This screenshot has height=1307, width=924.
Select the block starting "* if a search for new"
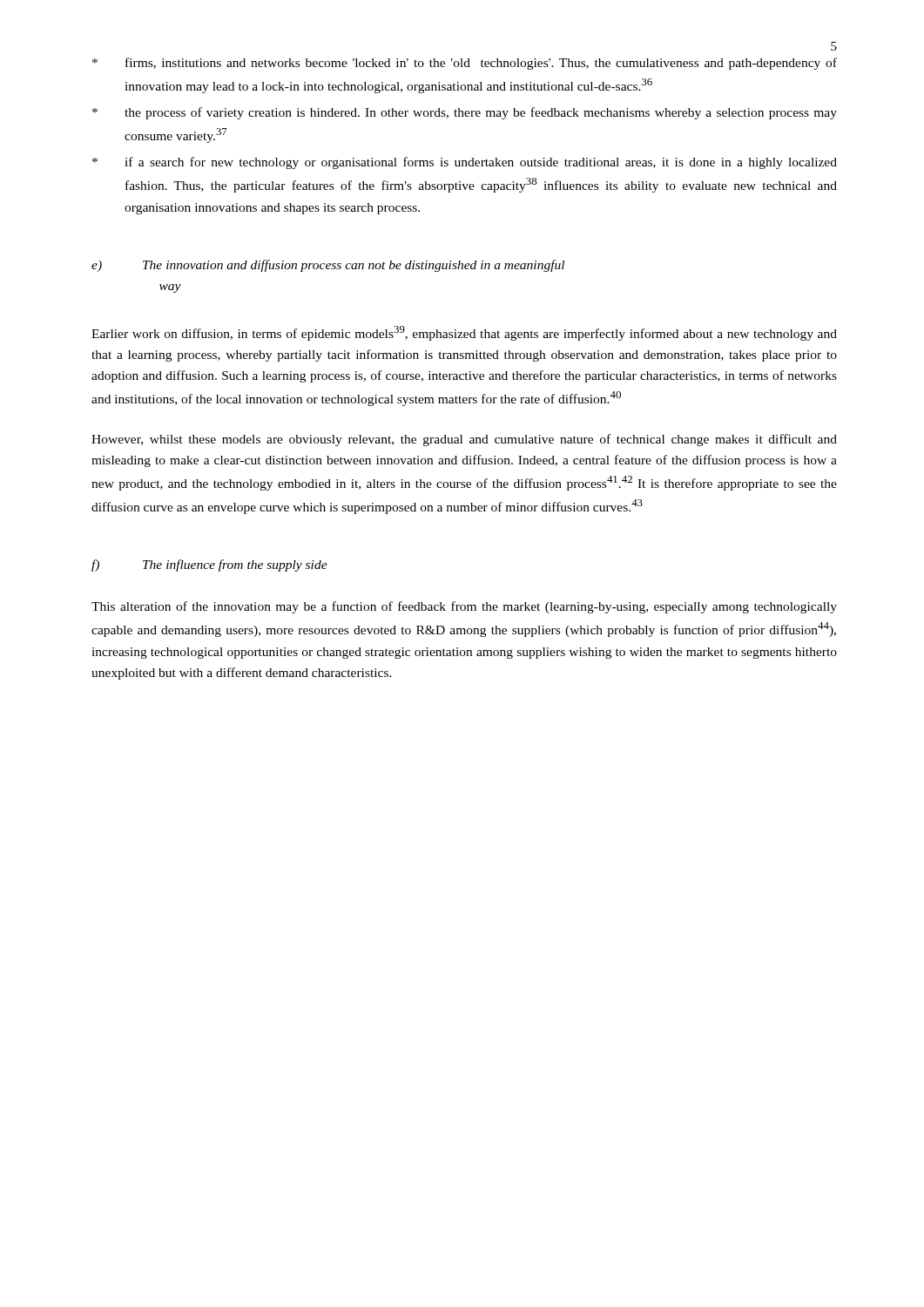(x=464, y=185)
